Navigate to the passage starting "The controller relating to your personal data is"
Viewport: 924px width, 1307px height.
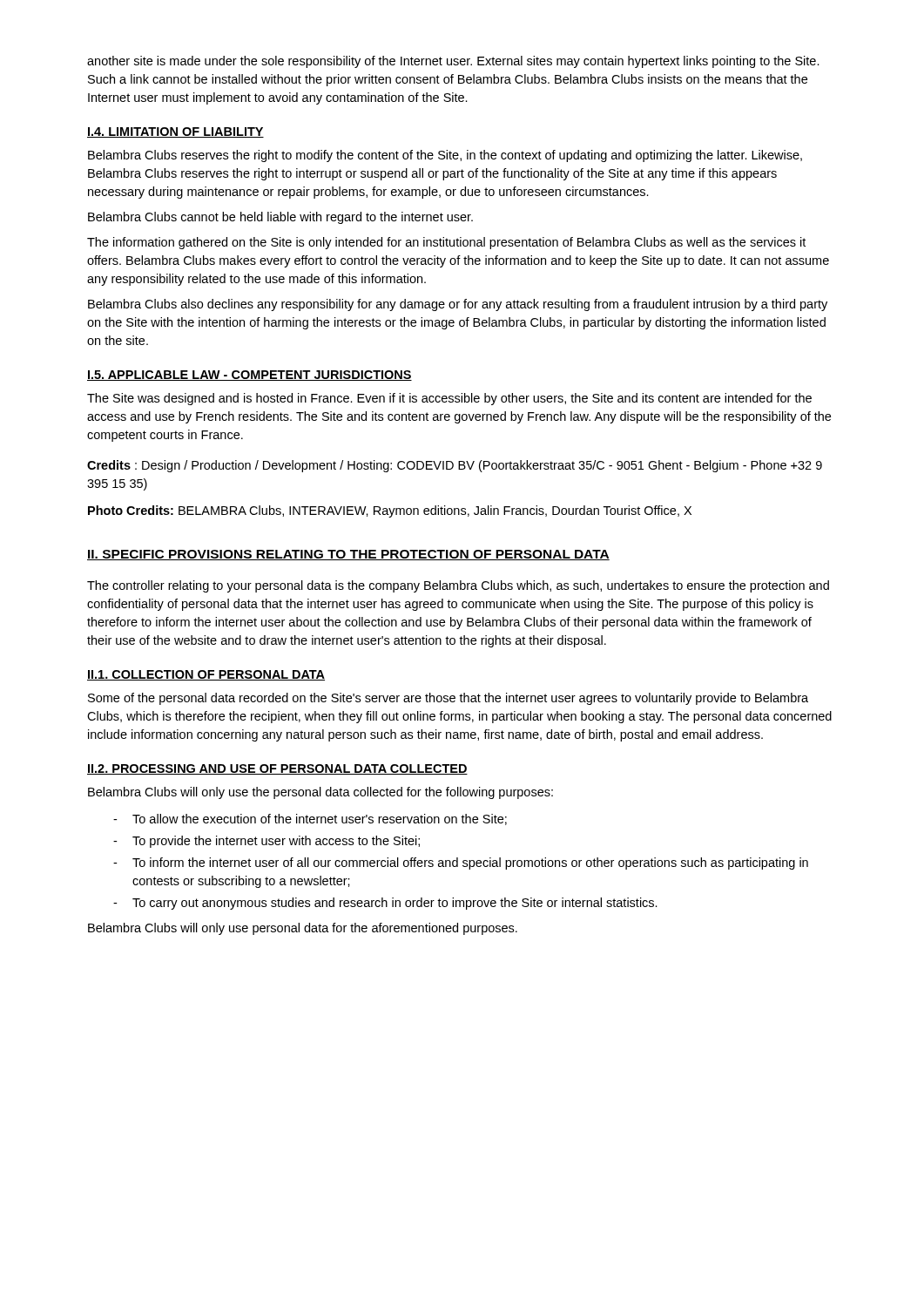(462, 613)
